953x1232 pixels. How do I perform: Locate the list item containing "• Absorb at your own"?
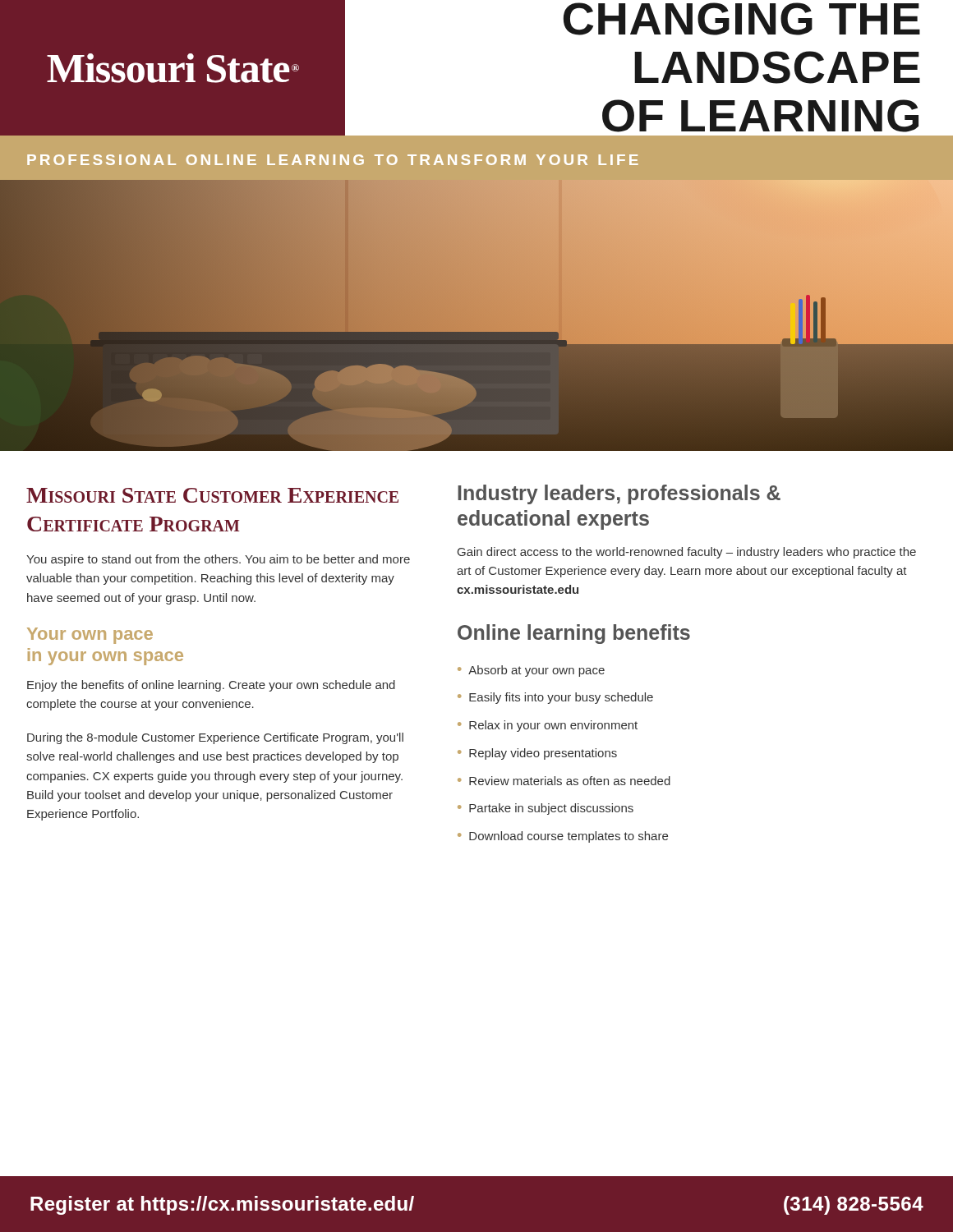tap(531, 669)
